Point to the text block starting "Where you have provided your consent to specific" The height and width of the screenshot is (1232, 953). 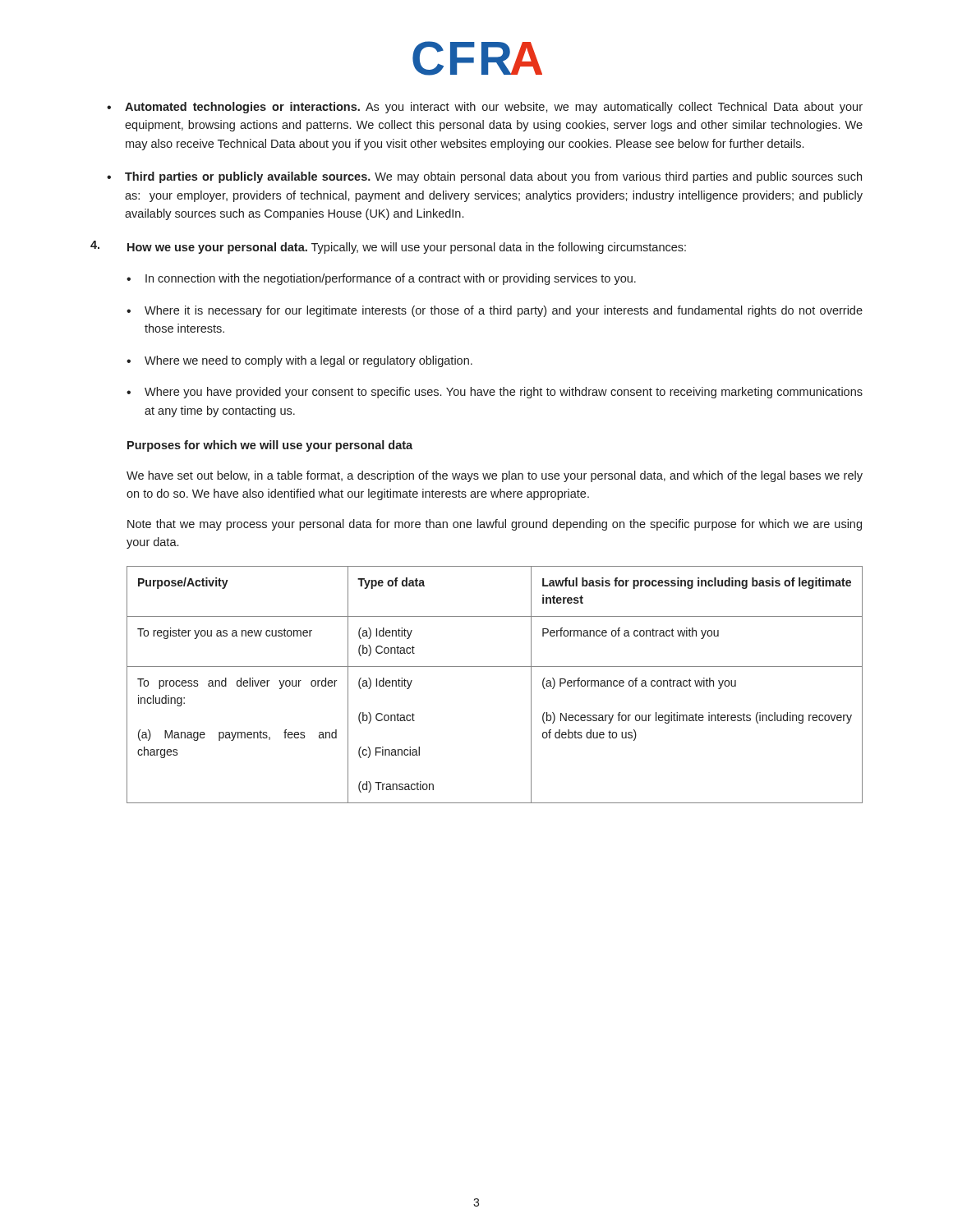pyautogui.click(x=504, y=401)
